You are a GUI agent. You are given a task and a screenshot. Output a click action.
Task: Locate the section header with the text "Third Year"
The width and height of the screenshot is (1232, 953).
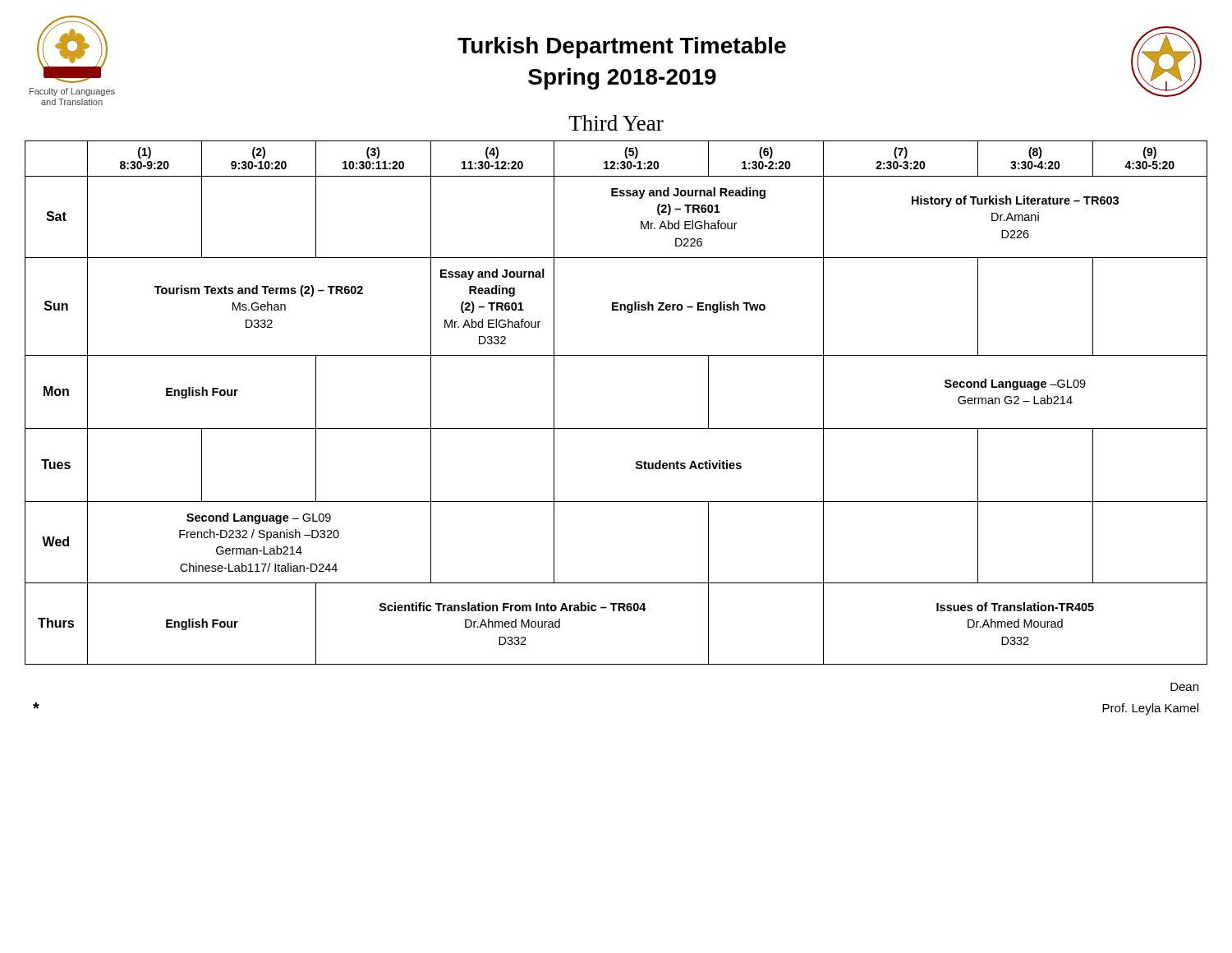(x=616, y=124)
